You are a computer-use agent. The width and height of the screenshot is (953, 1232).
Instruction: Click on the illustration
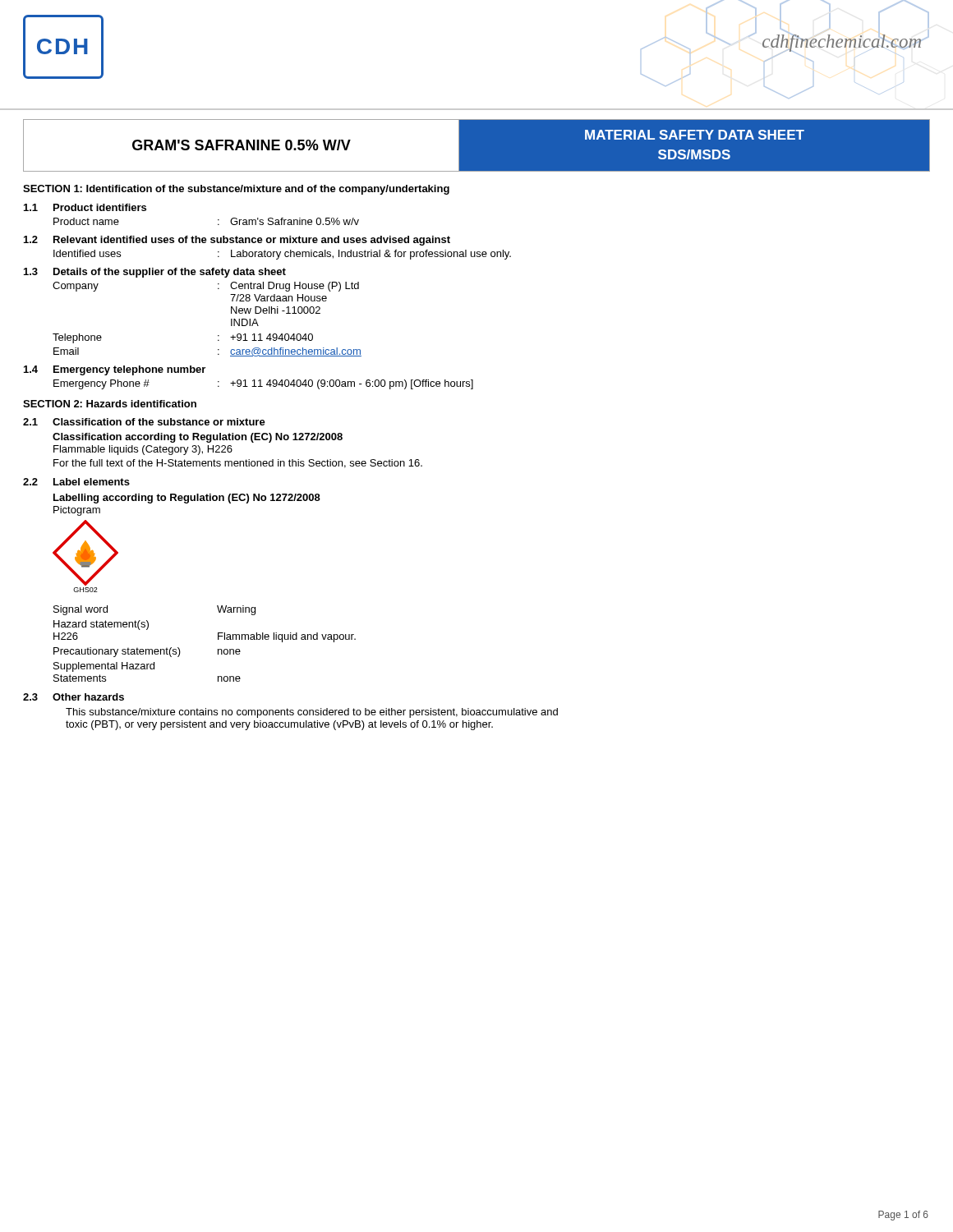point(491,558)
